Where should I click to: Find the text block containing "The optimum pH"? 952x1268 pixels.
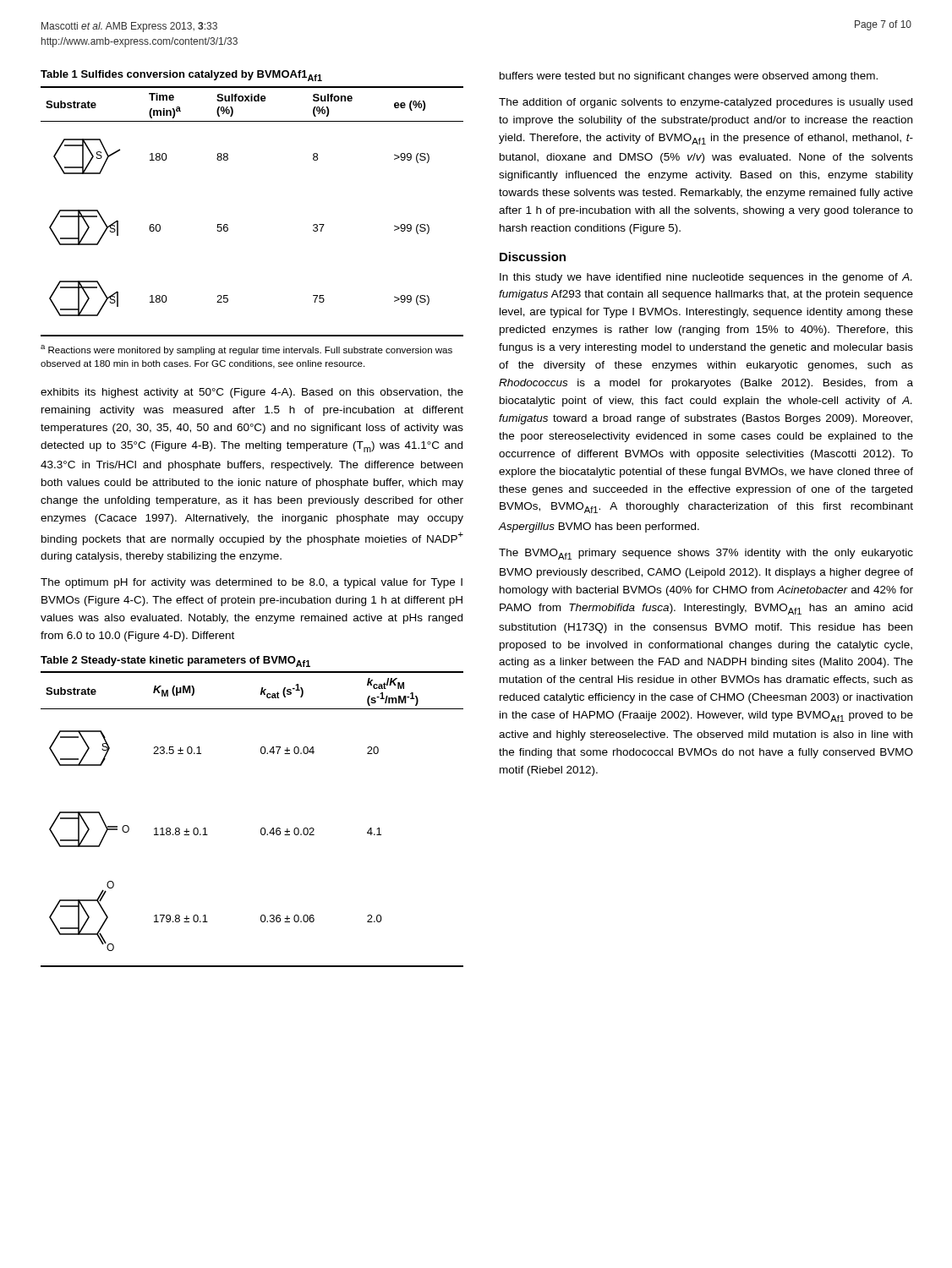(252, 608)
